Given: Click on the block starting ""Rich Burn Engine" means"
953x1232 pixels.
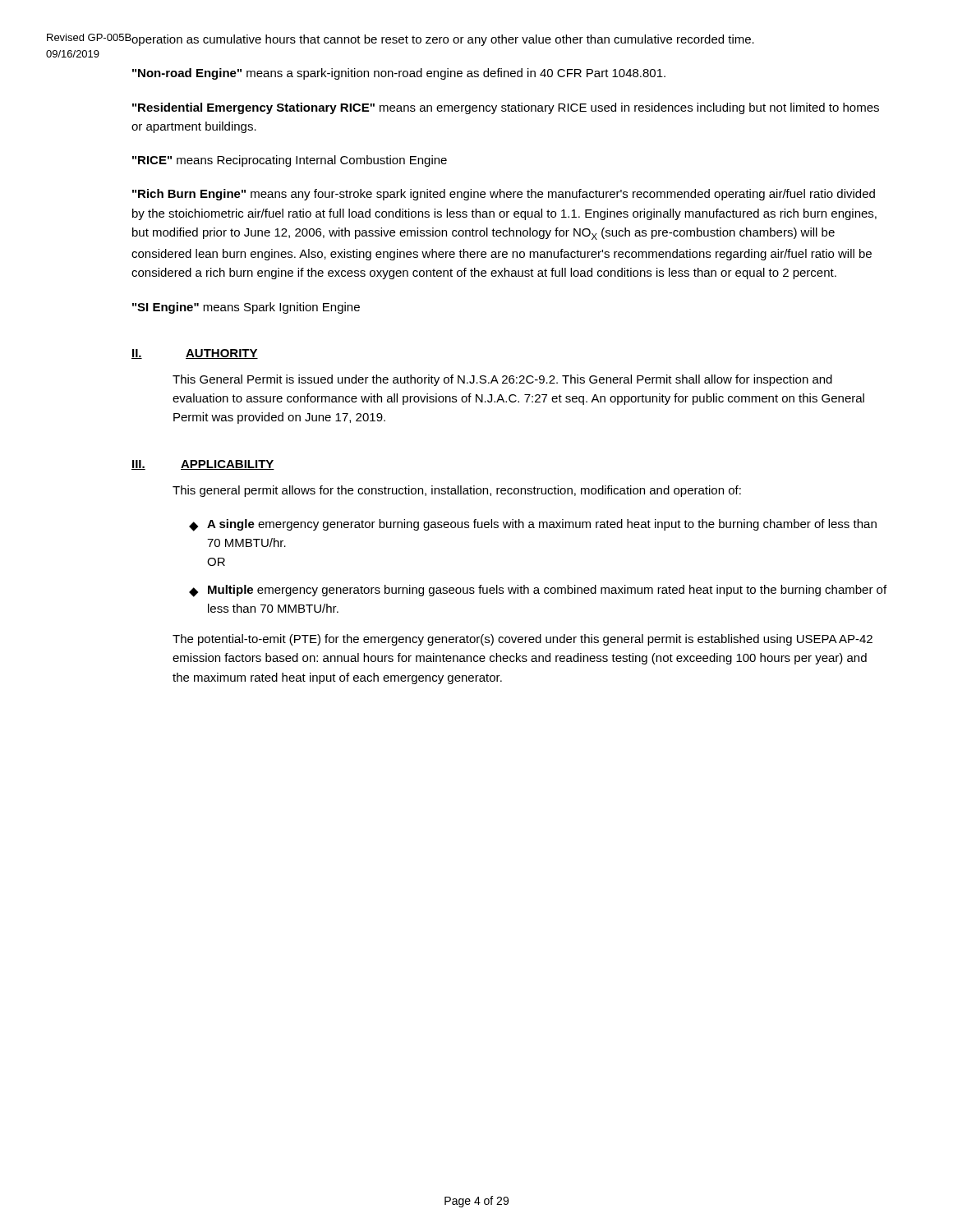Looking at the screenshot, I should coord(504,233).
